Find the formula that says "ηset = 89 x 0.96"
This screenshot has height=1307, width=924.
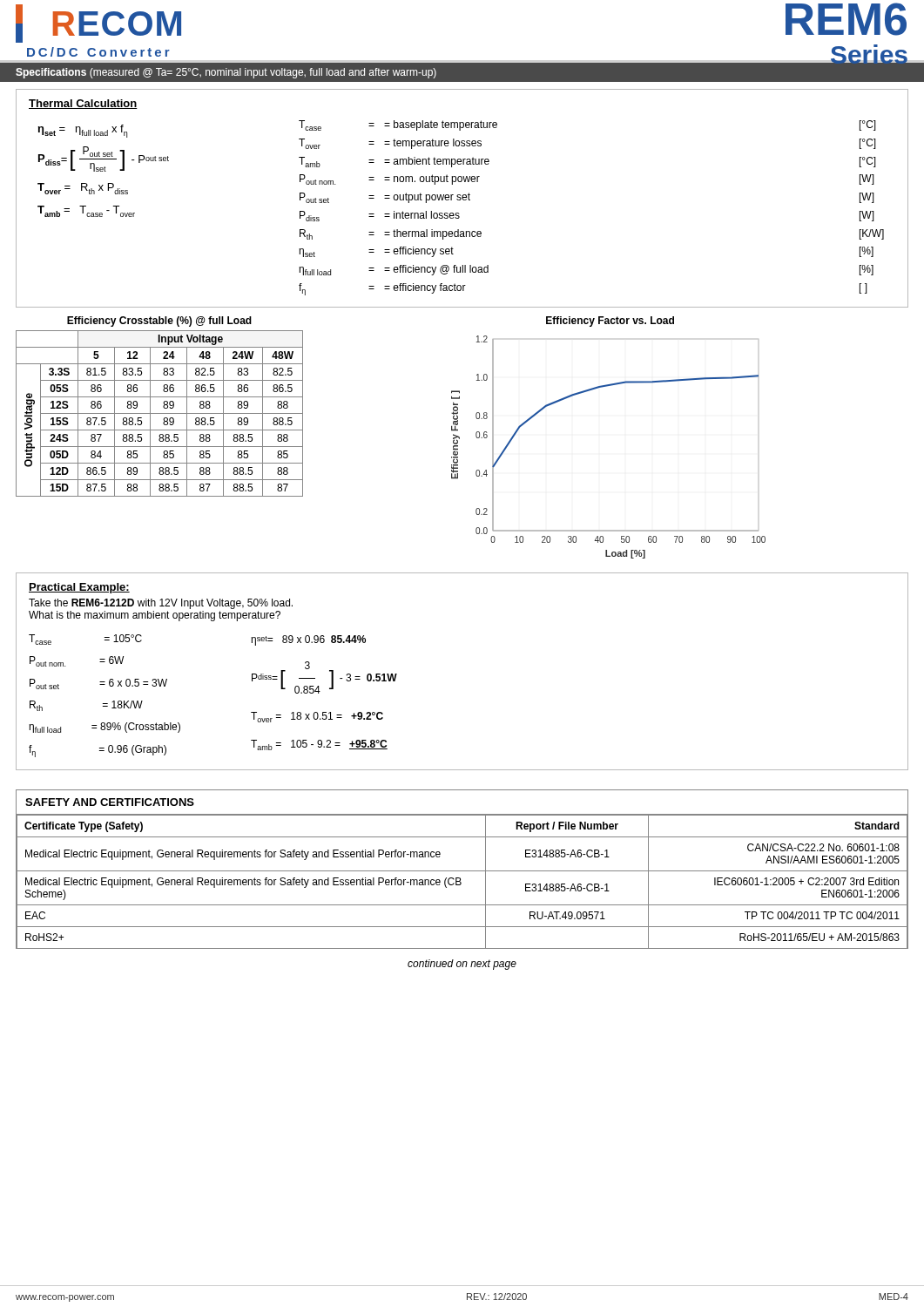coord(308,640)
